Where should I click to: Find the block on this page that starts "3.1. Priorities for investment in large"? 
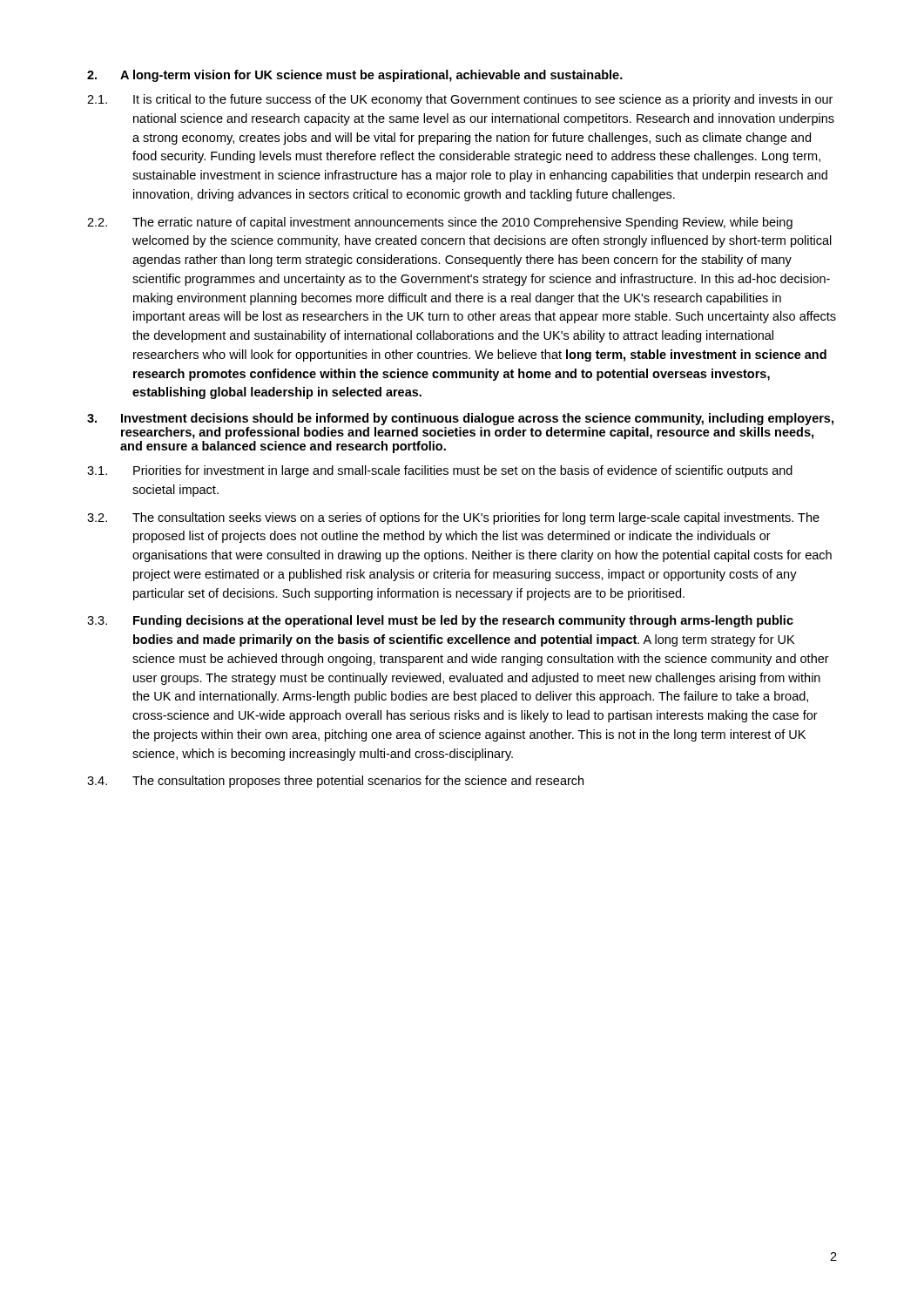[x=462, y=481]
